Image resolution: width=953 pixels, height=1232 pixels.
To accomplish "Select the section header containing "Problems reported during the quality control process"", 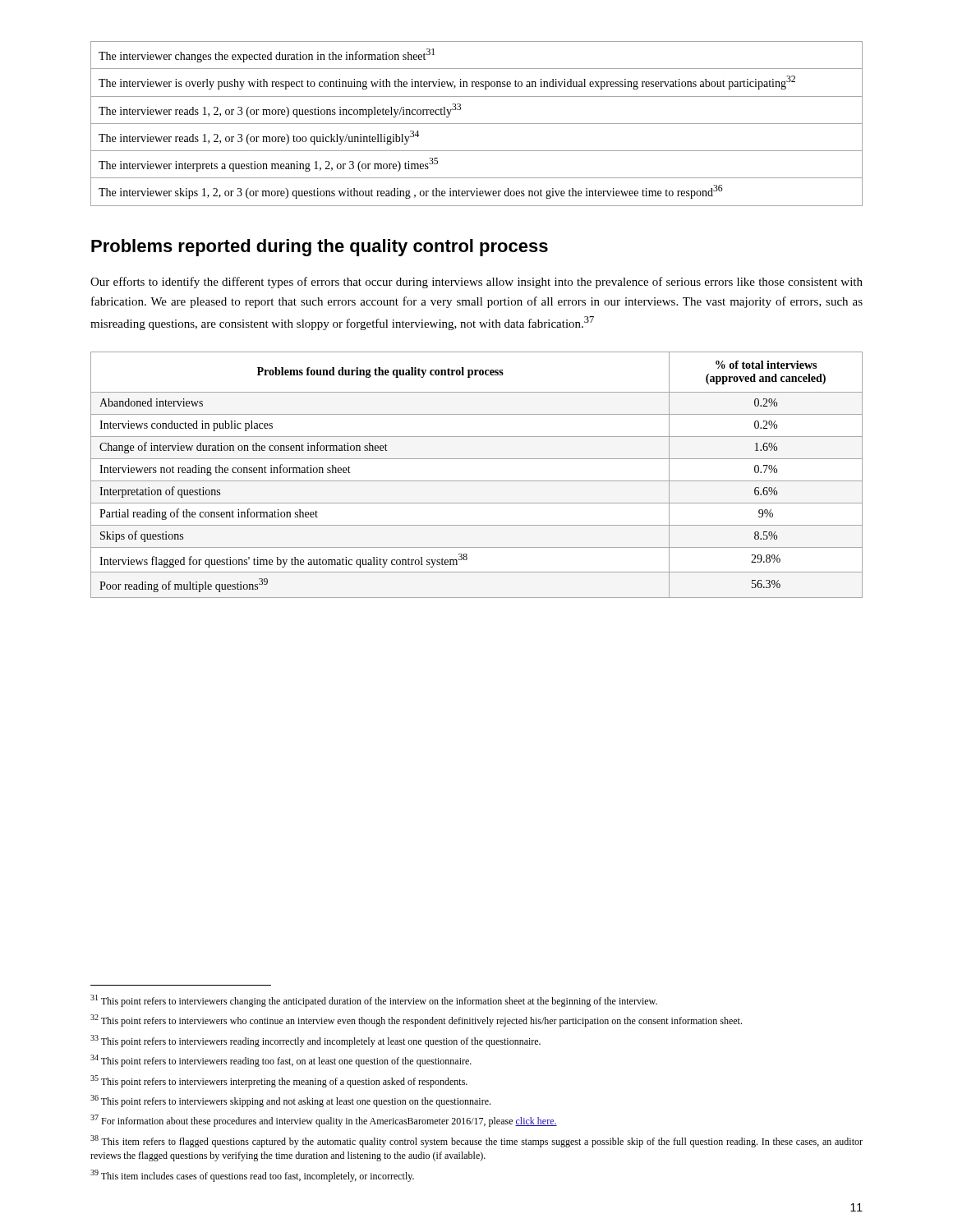I will [x=319, y=246].
